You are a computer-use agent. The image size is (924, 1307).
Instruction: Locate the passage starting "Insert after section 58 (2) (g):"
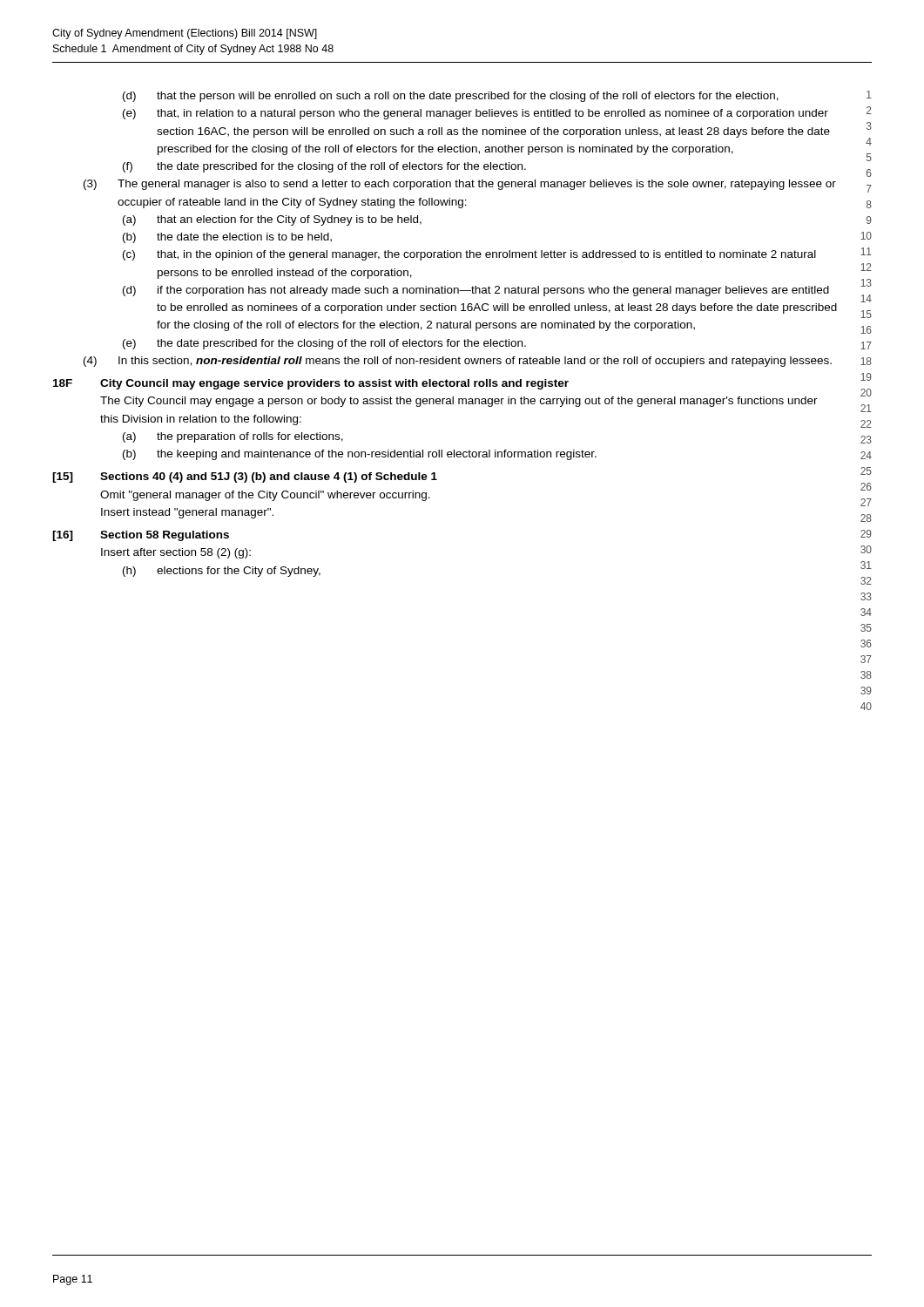pyautogui.click(x=176, y=553)
